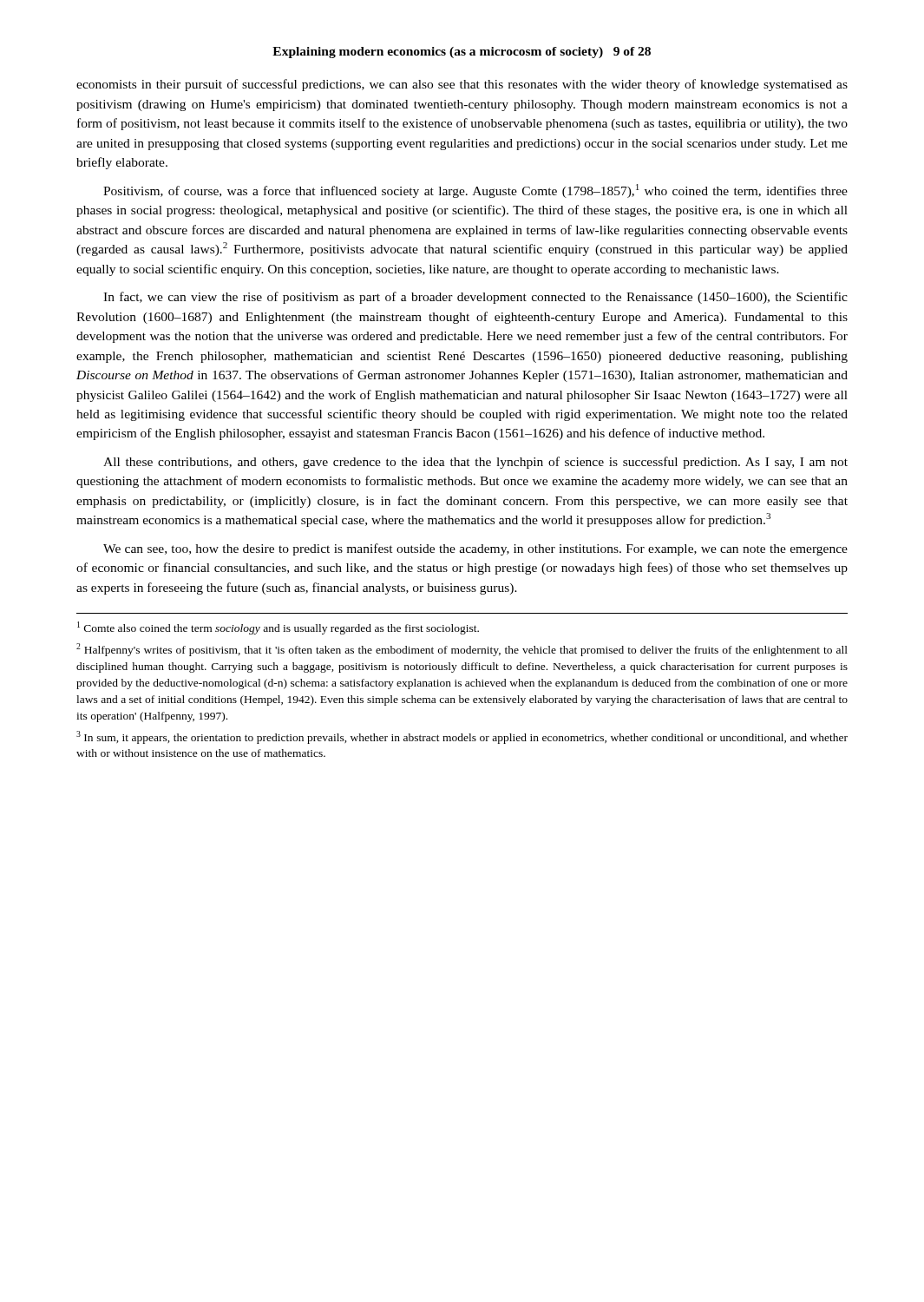Locate the region starting "3 In sum, it appears, the"
Viewport: 924px width, 1302px height.
pos(462,746)
